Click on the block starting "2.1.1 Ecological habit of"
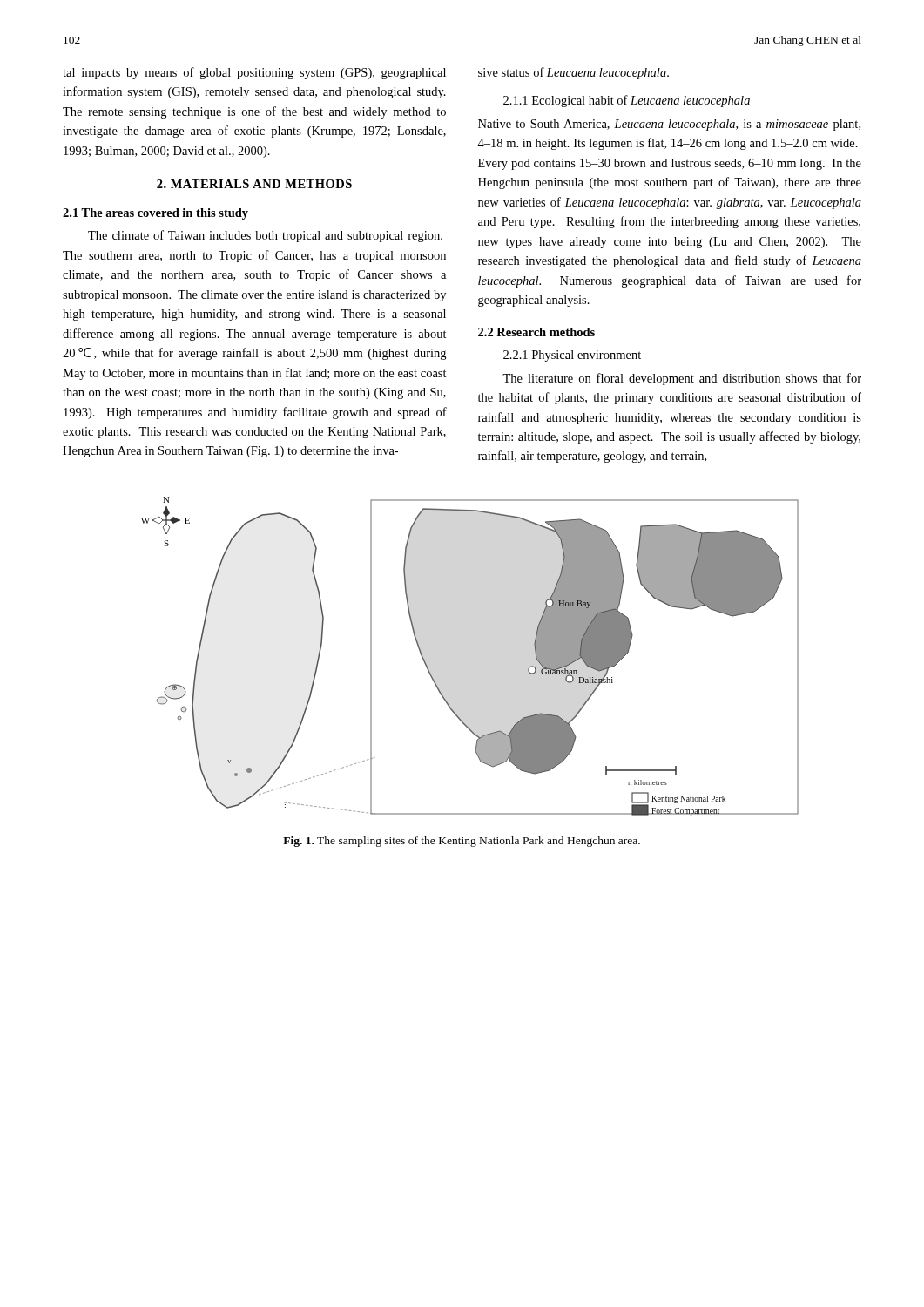The image size is (924, 1307). [627, 101]
